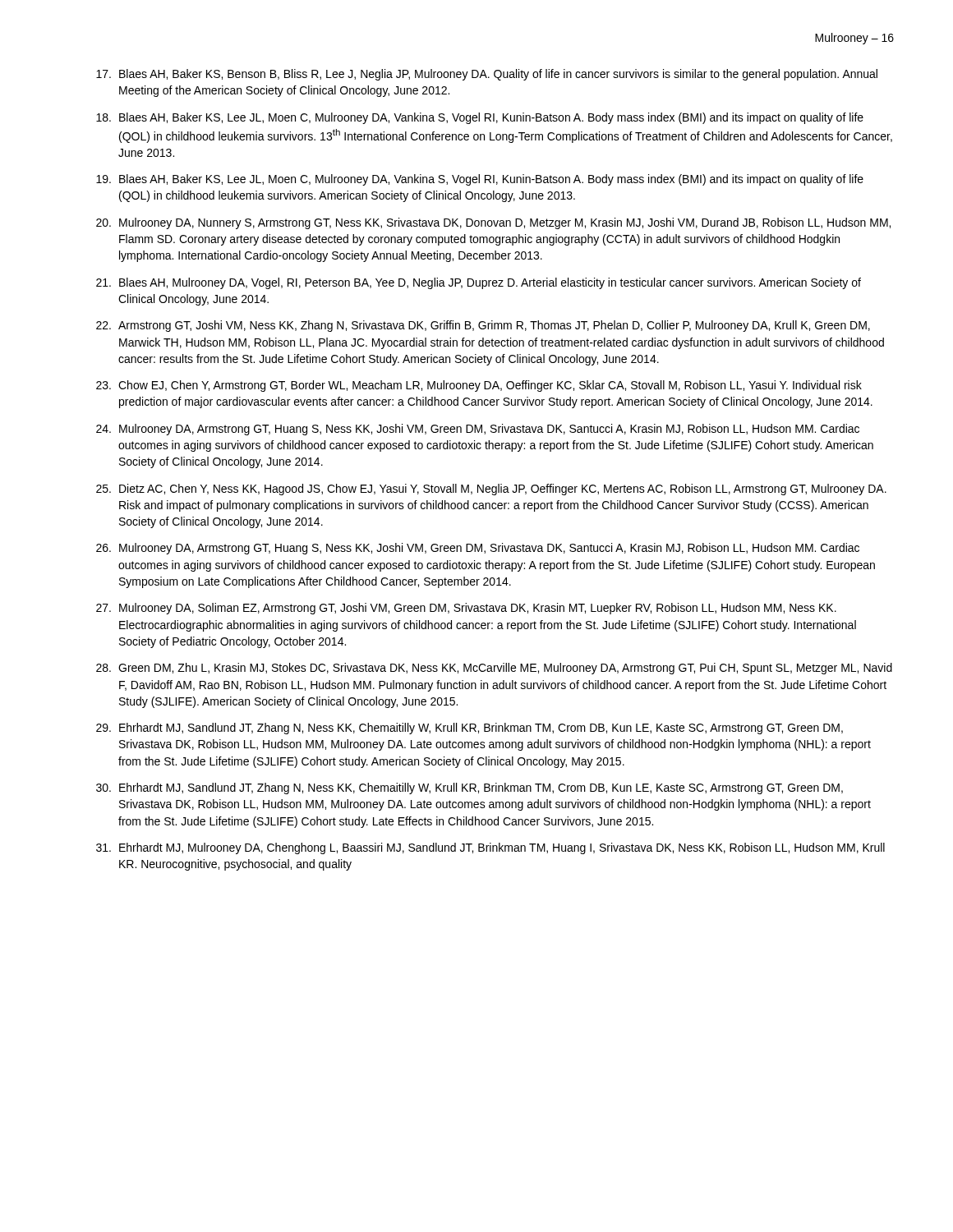Select the region starting "17. Blaes AH, Baker KS, Benson B, Bliss"

click(488, 82)
